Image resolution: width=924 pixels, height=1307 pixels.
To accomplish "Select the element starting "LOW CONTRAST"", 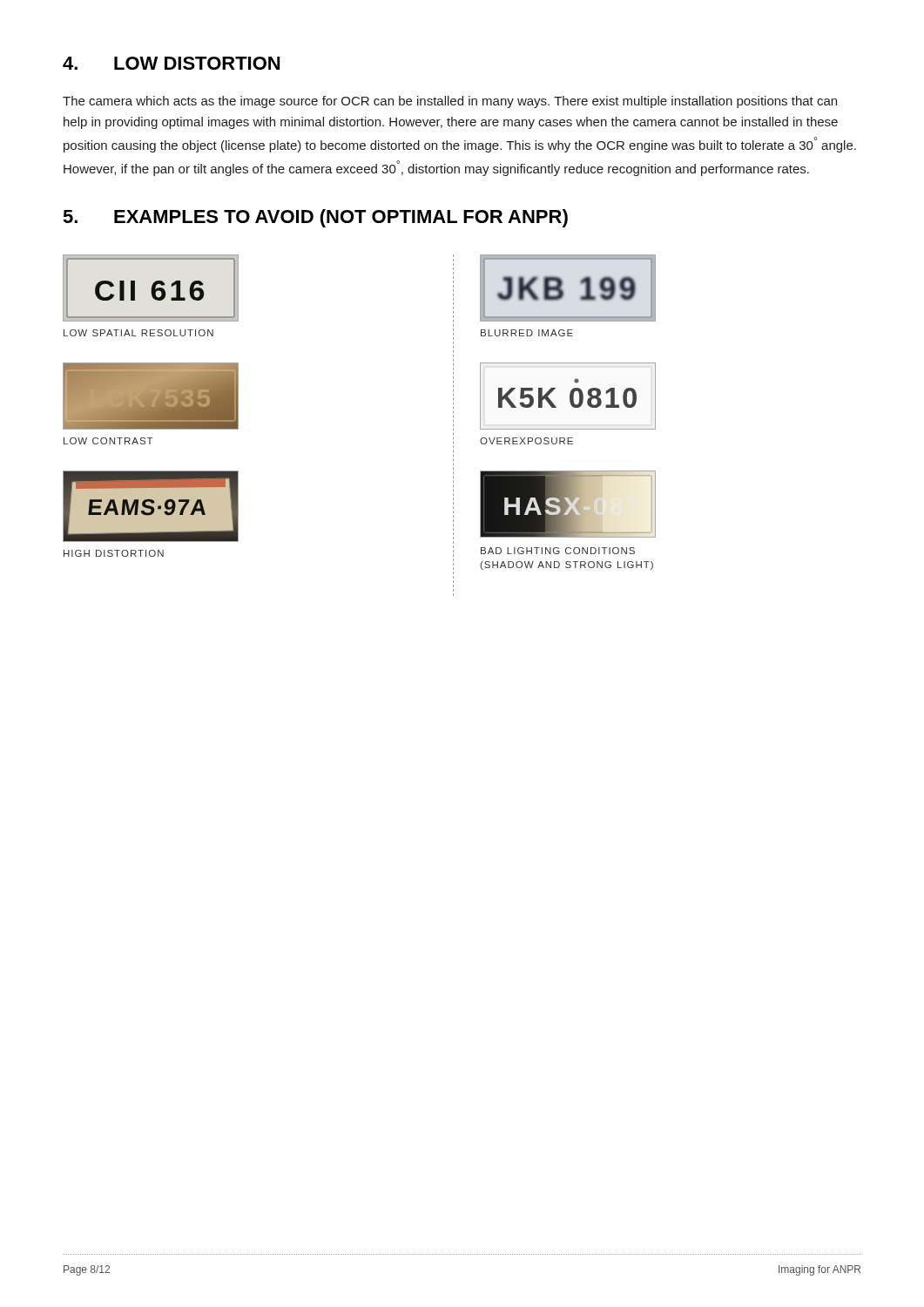I will 108,441.
